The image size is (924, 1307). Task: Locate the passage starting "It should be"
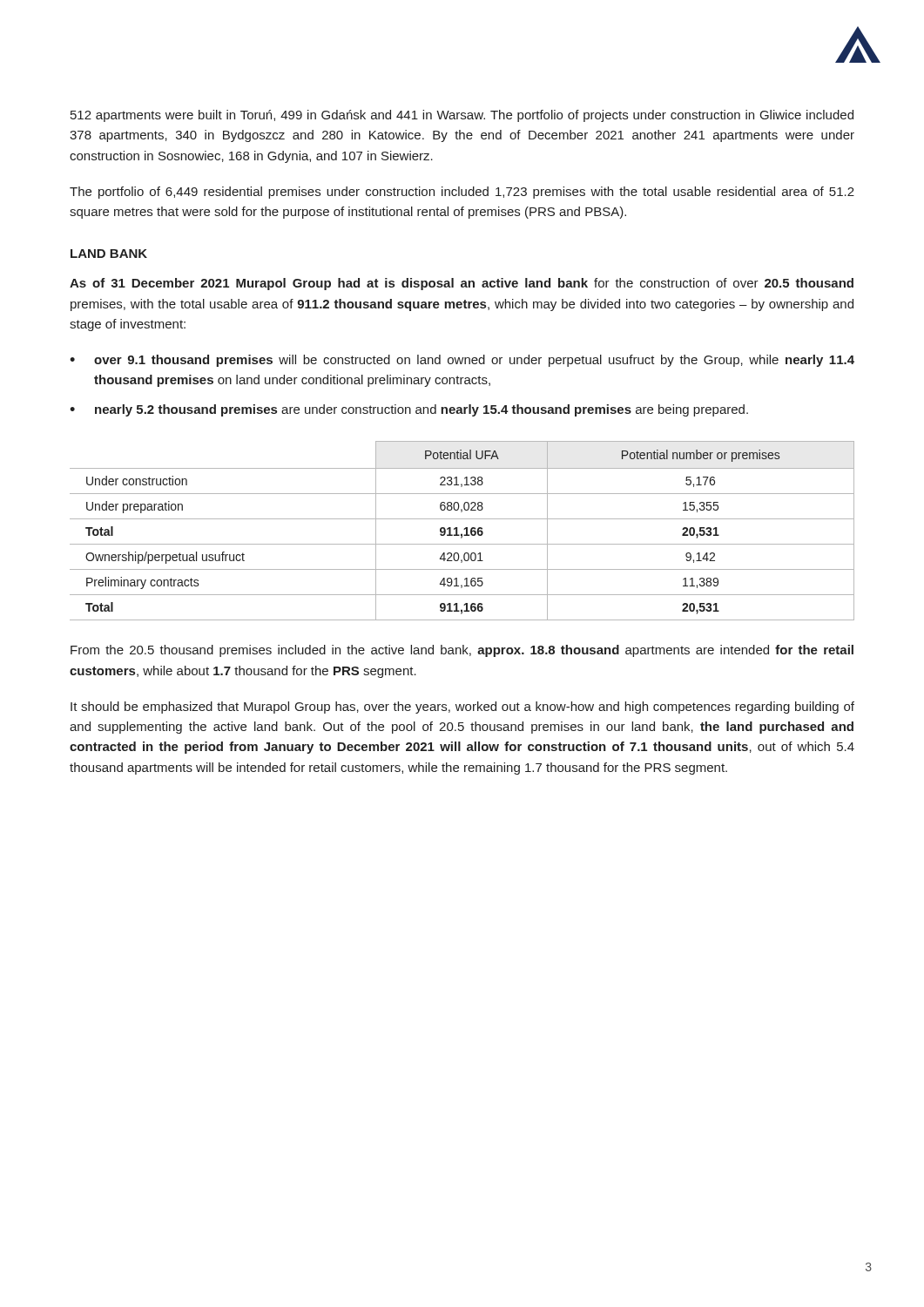462,736
